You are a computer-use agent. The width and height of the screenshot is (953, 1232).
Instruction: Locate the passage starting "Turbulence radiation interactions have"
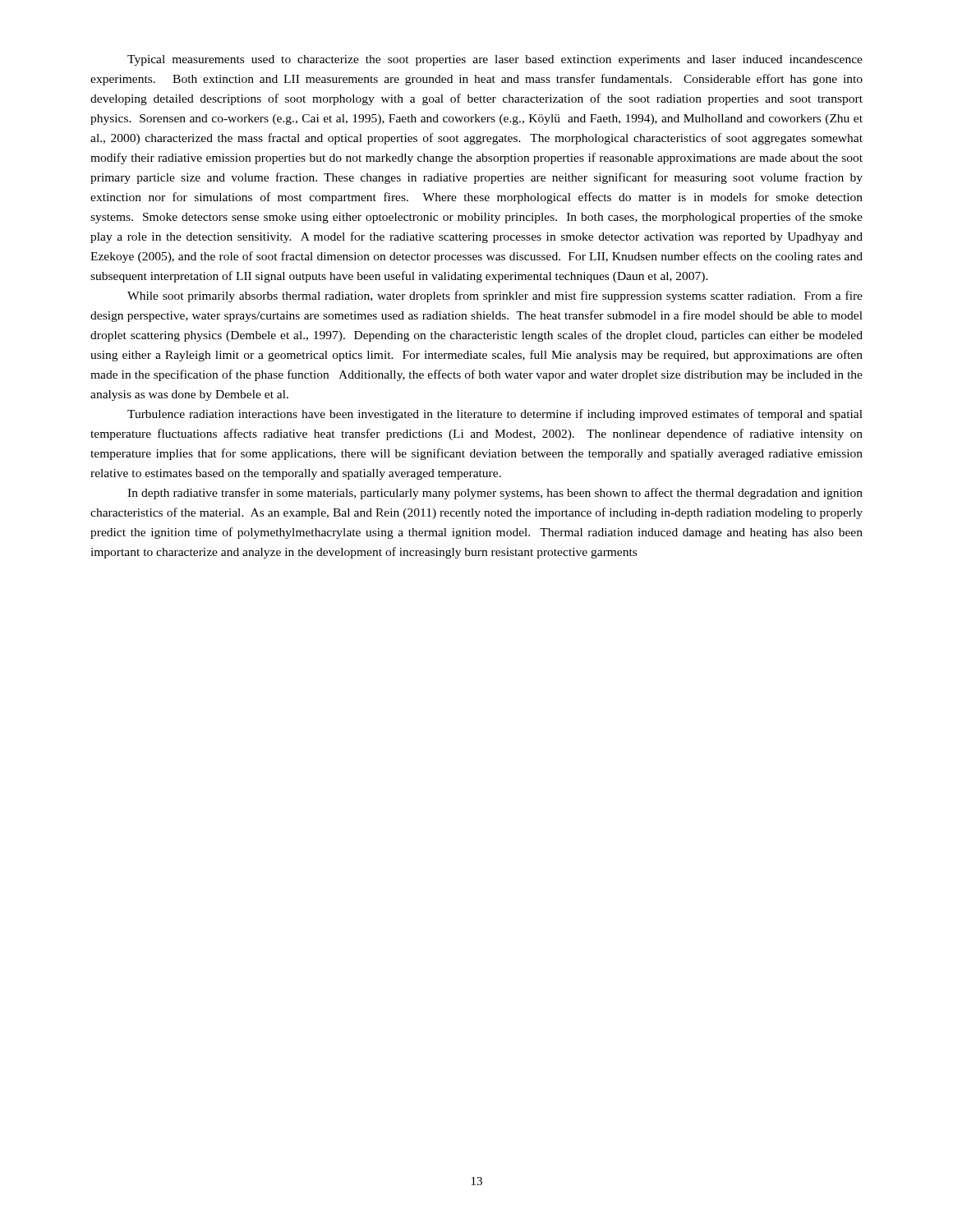pos(476,444)
